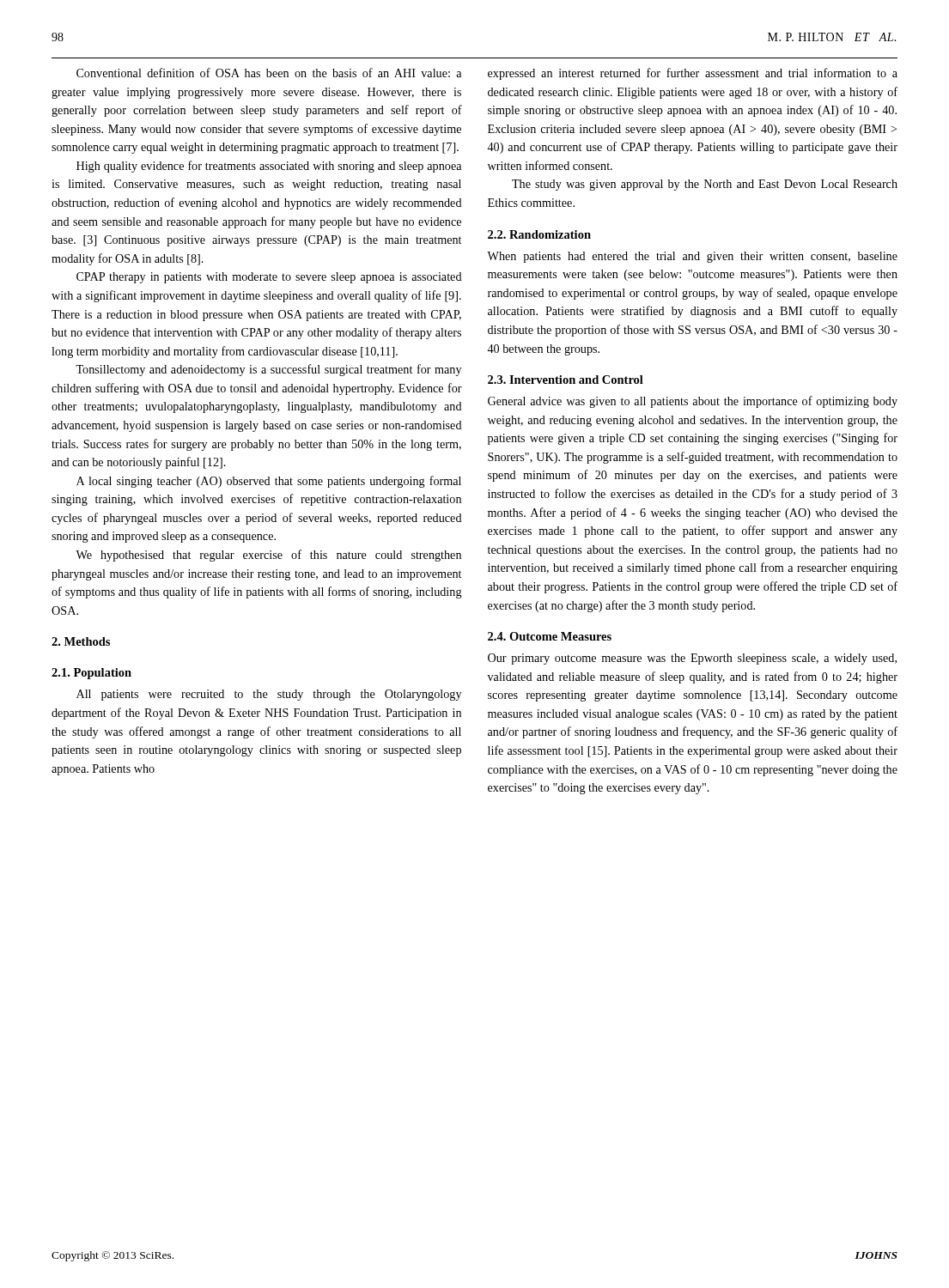Image resolution: width=949 pixels, height=1288 pixels.
Task: Locate the block of text that opens with "expressed an interest returned for further"
Action: [692, 120]
